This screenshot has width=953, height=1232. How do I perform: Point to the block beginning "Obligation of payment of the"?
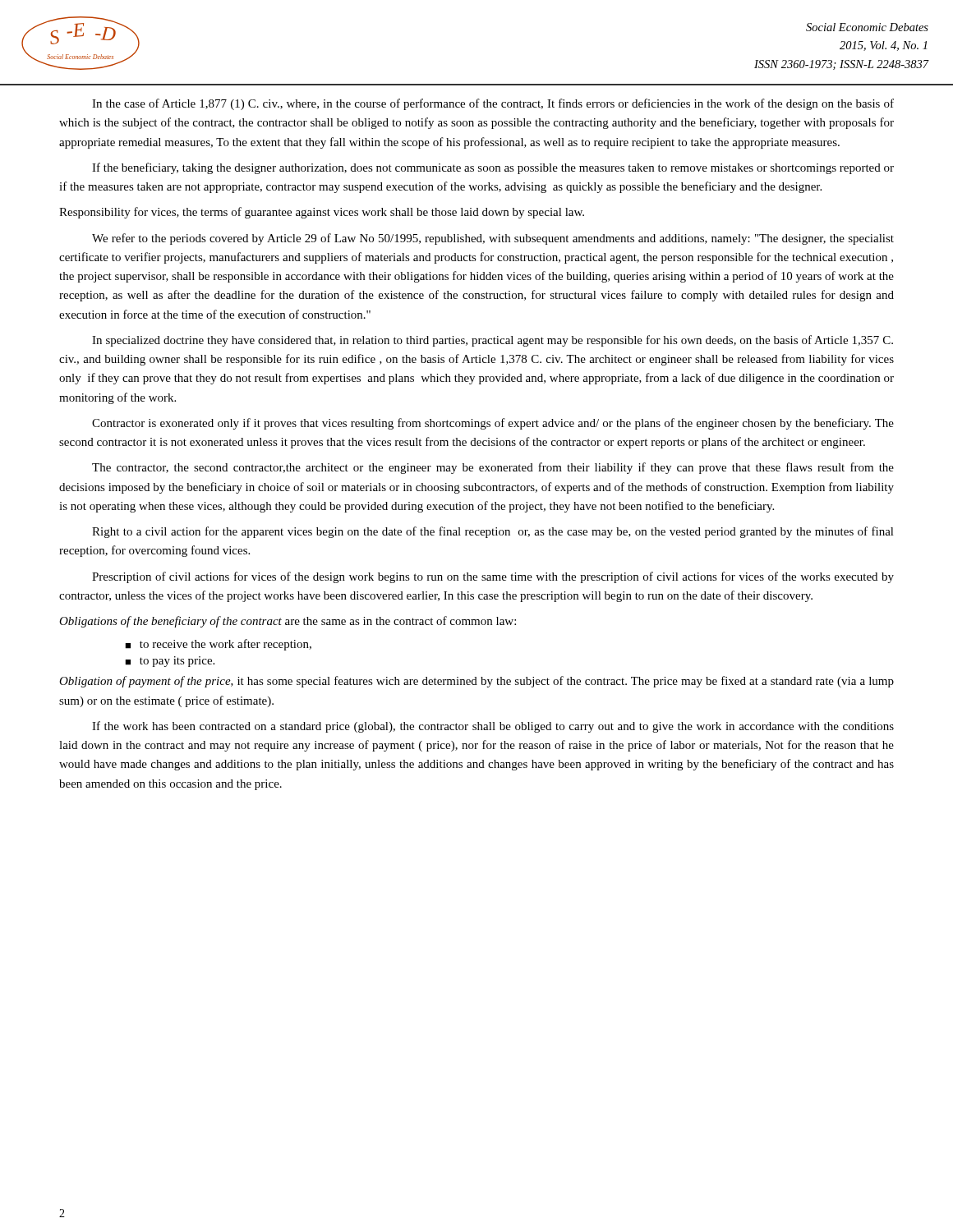point(476,691)
